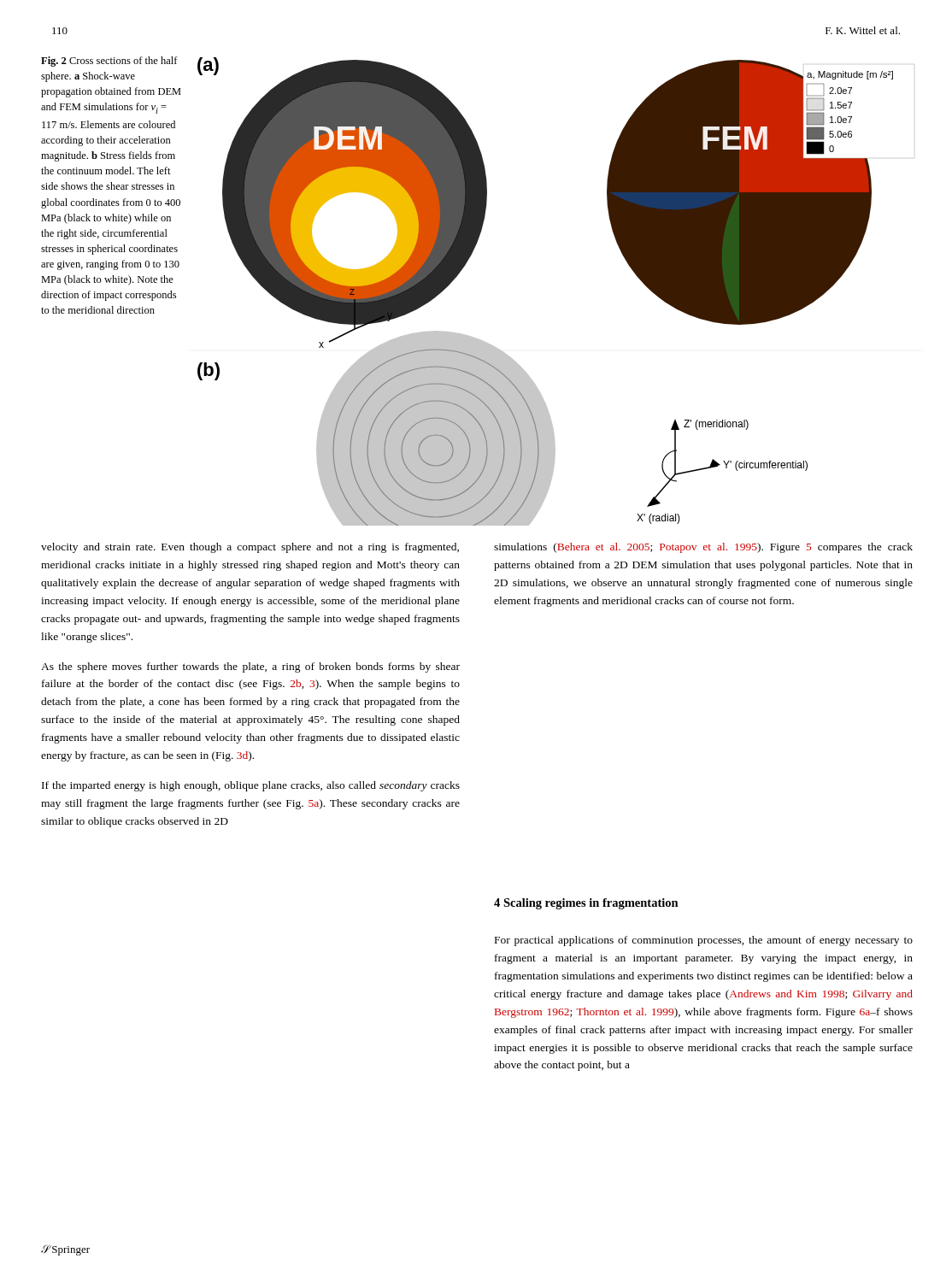Find the block on this page that starts "velocity and strain rate."
The height and width of the screenshot is (1282, 952).
pyautogui.click(x=250, y=685)
